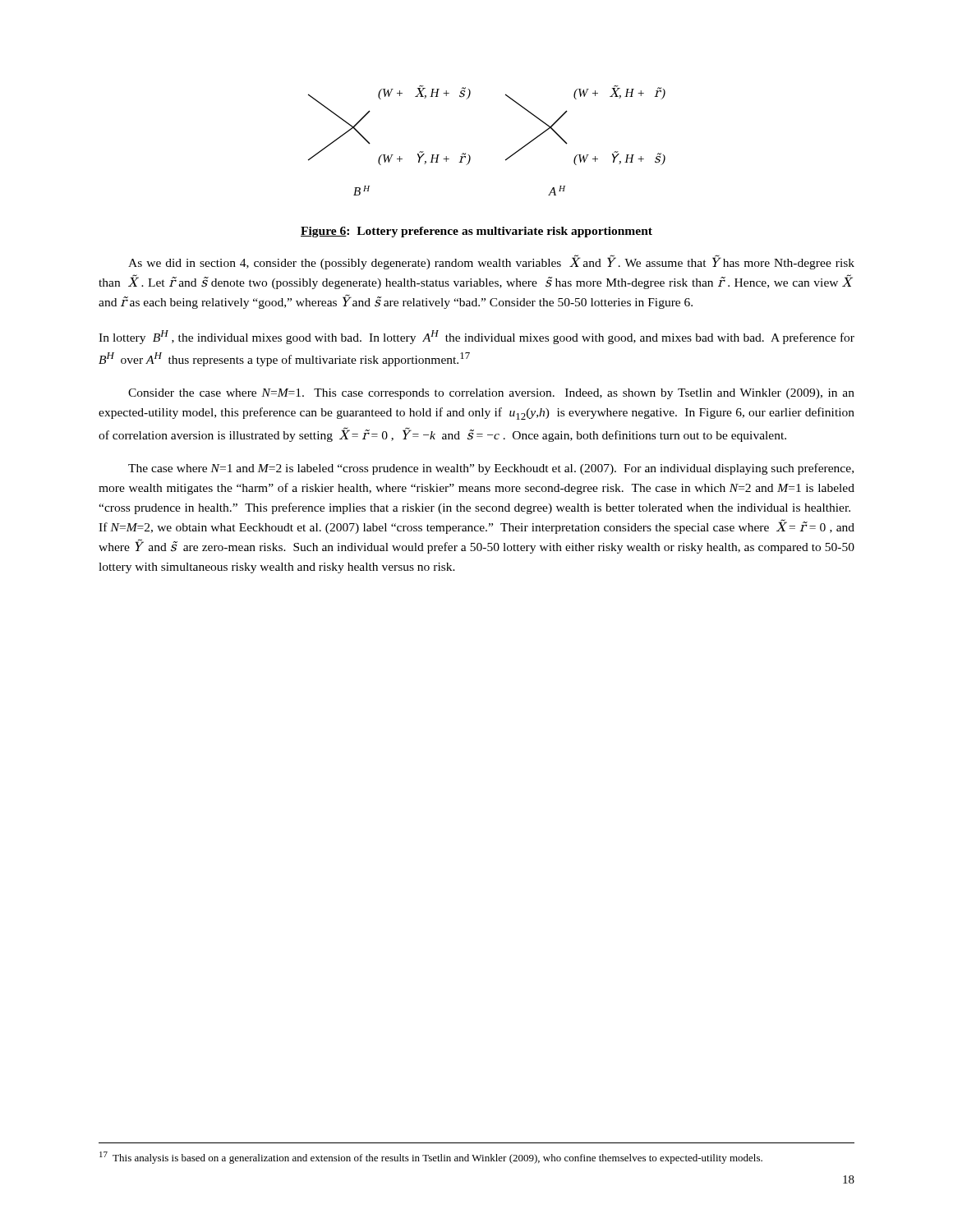This screenshot has height=1232, width=953.
Task: Select the schematic
Action: click(x=476, y=141)
